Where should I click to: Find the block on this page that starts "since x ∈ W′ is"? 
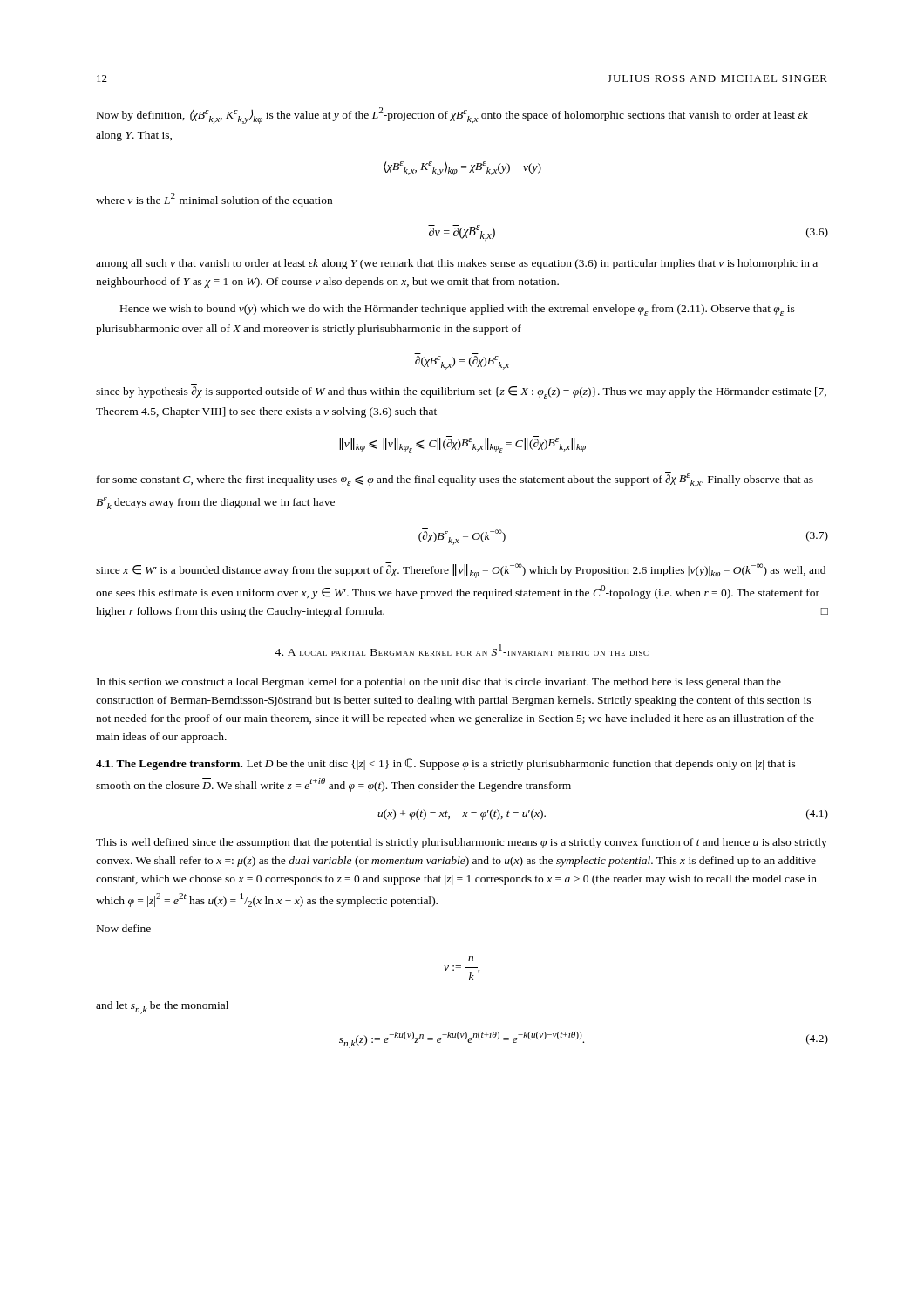462,589
